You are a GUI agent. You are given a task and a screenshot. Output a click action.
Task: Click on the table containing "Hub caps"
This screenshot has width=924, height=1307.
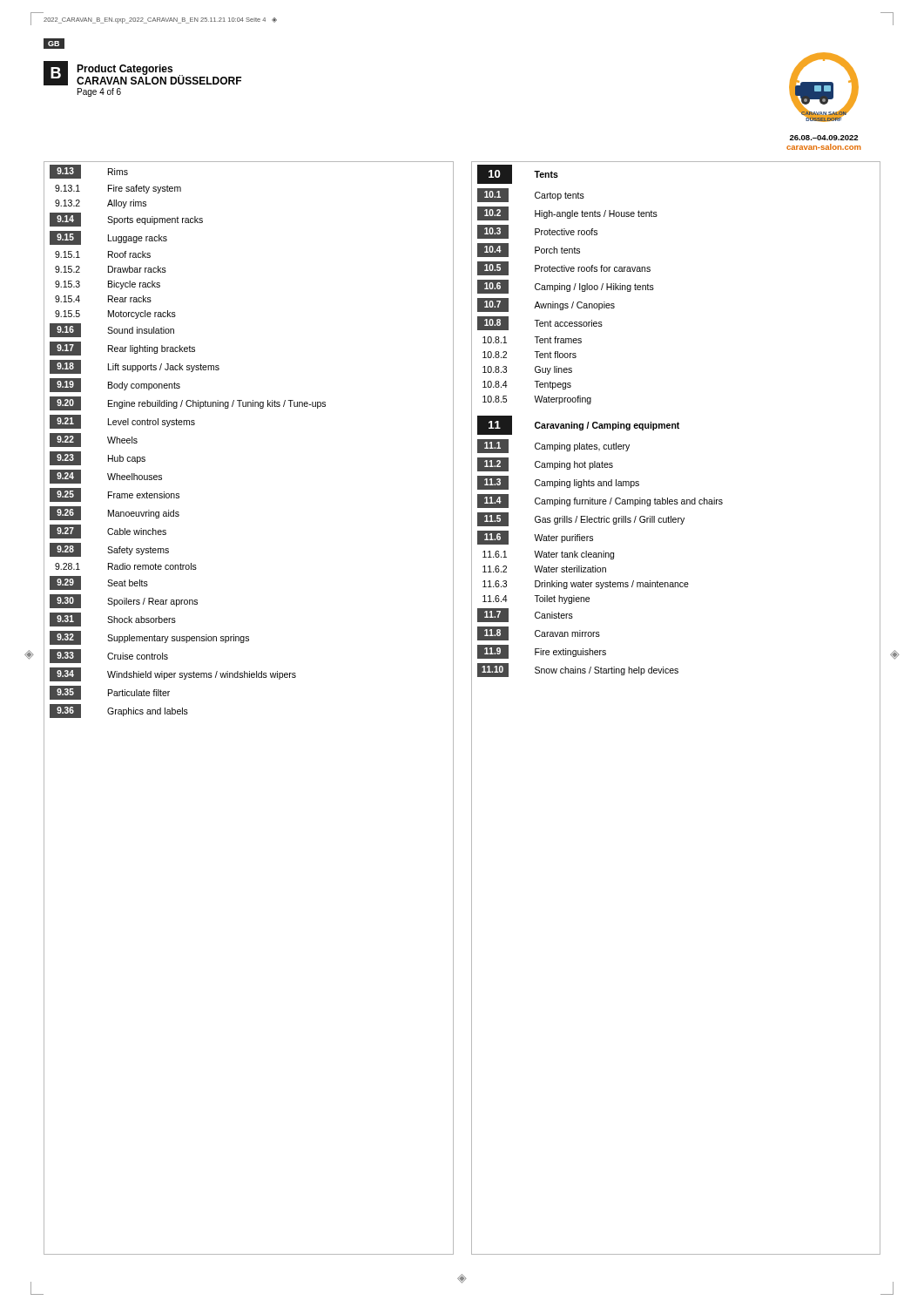pos(248,708)
